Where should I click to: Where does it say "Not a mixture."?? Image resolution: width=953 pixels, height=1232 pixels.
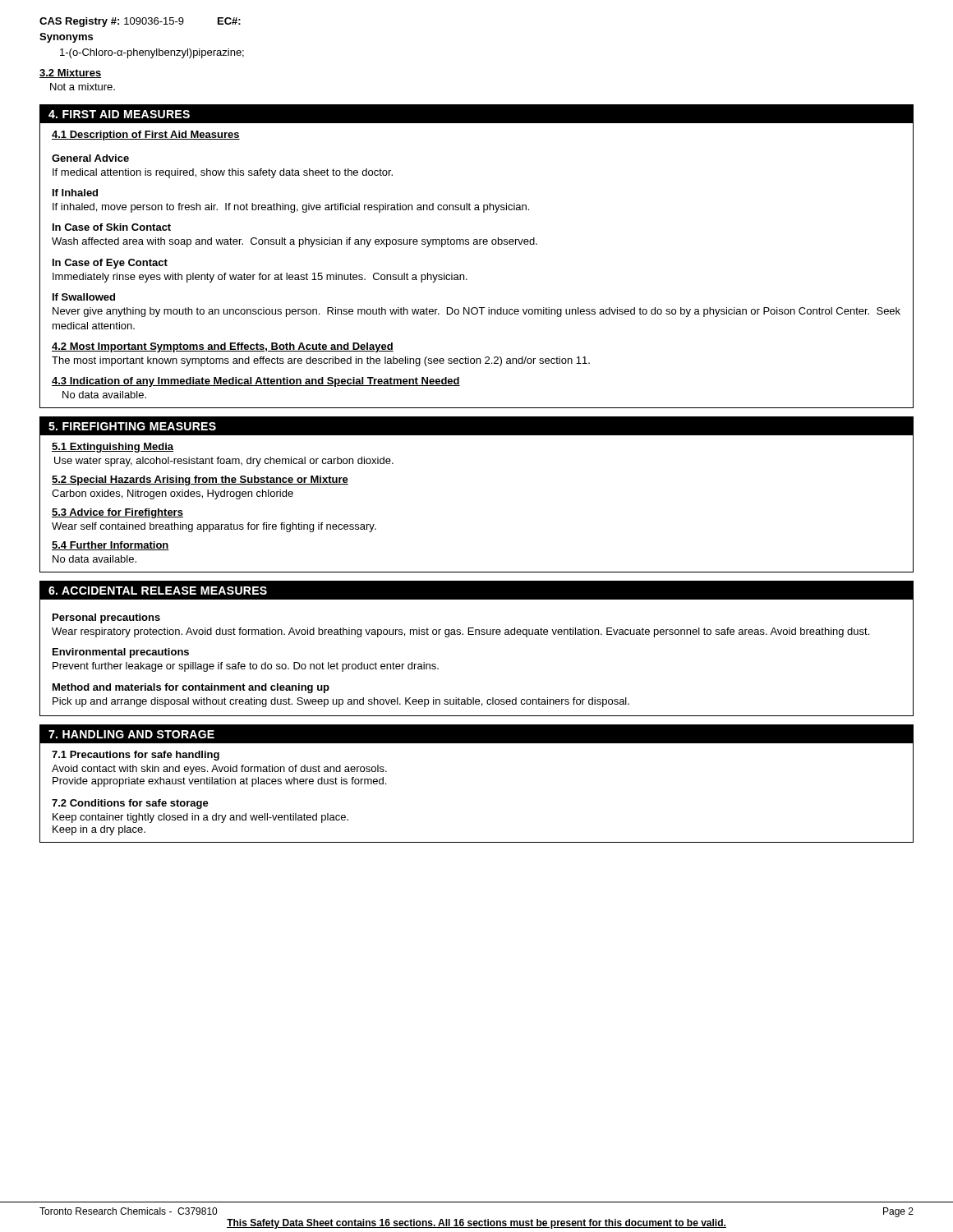(x=83, y=87)
